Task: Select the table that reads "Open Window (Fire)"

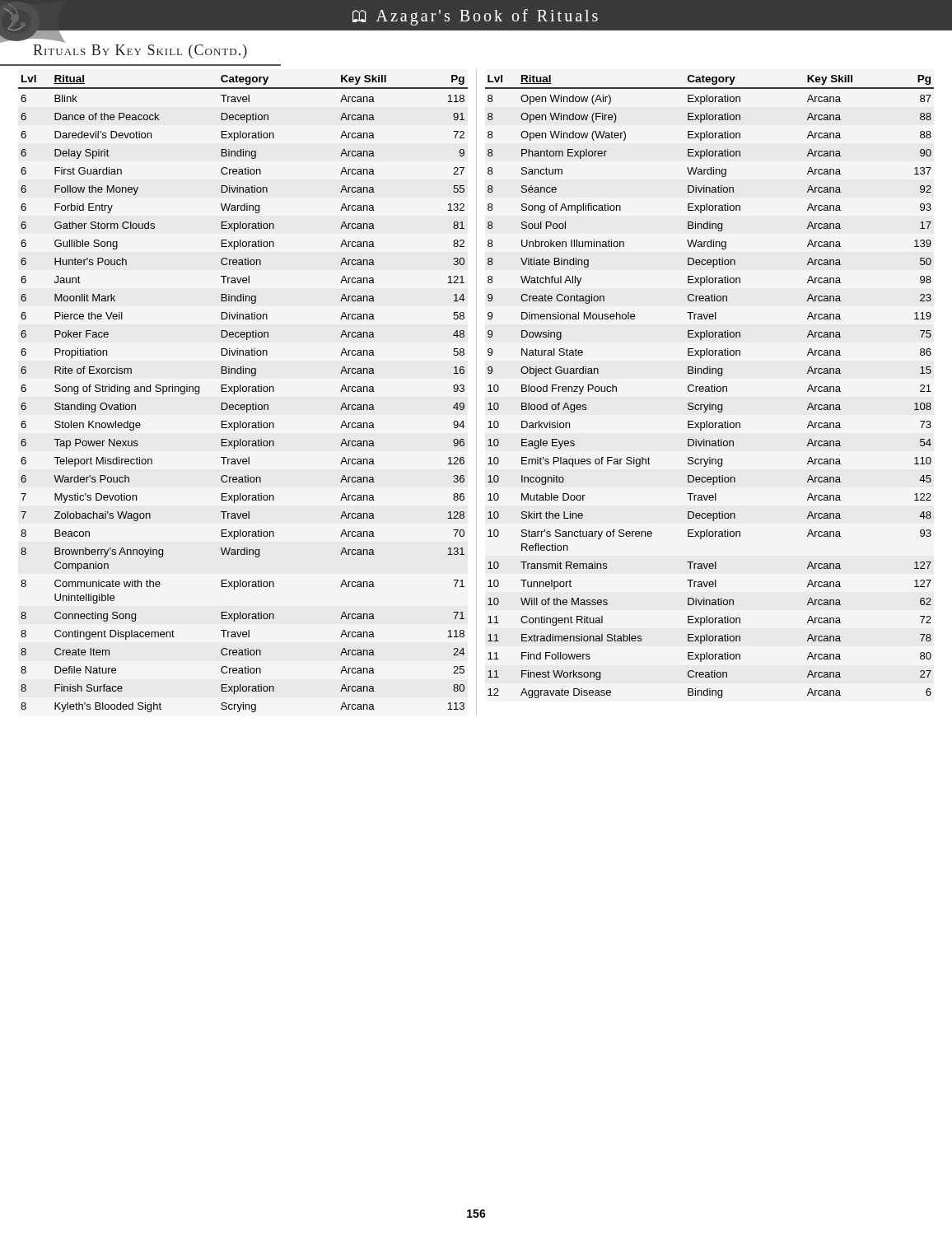Action: pos(706,392)
